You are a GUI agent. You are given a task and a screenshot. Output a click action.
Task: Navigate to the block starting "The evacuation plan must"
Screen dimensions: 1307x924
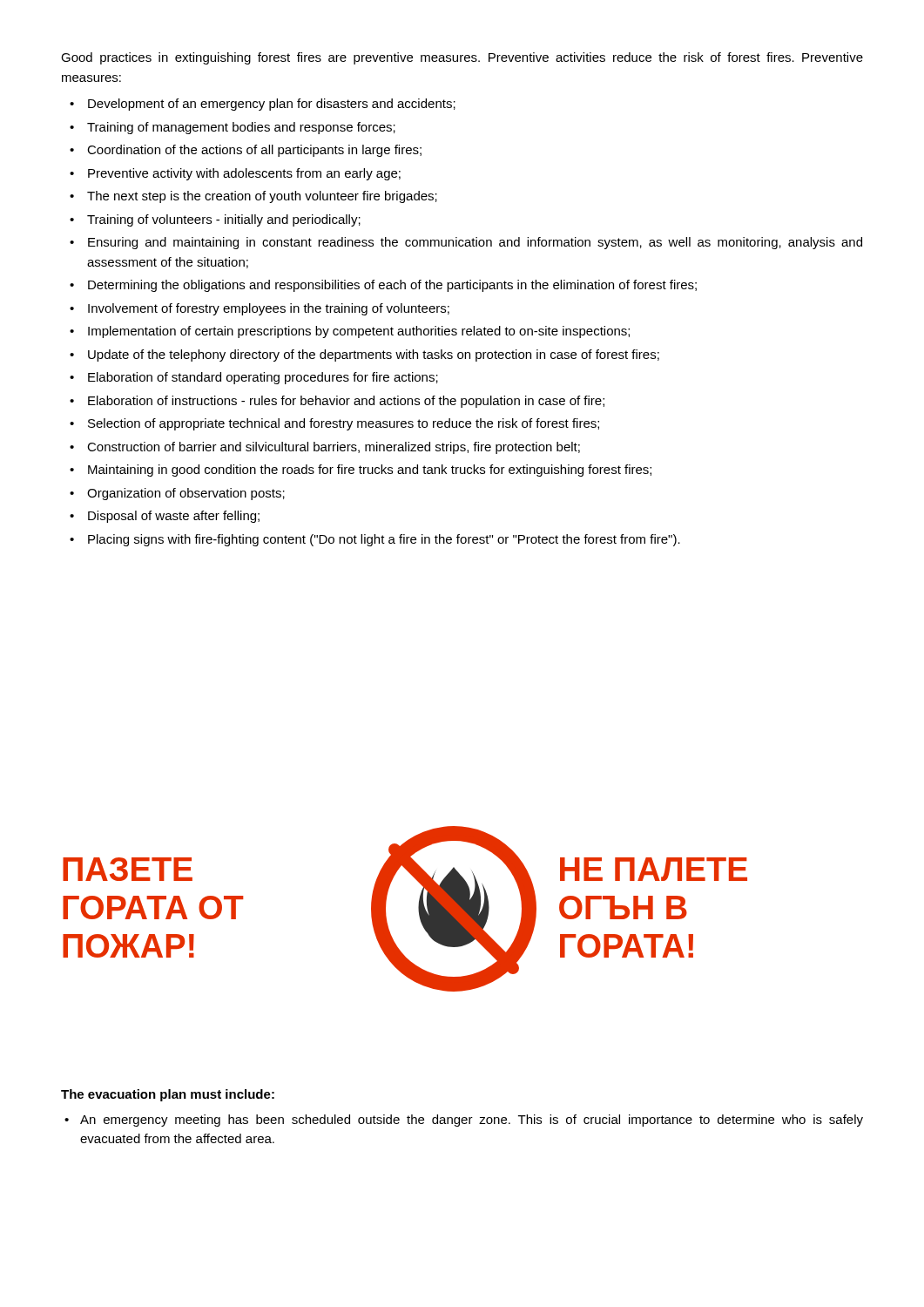168,1094
